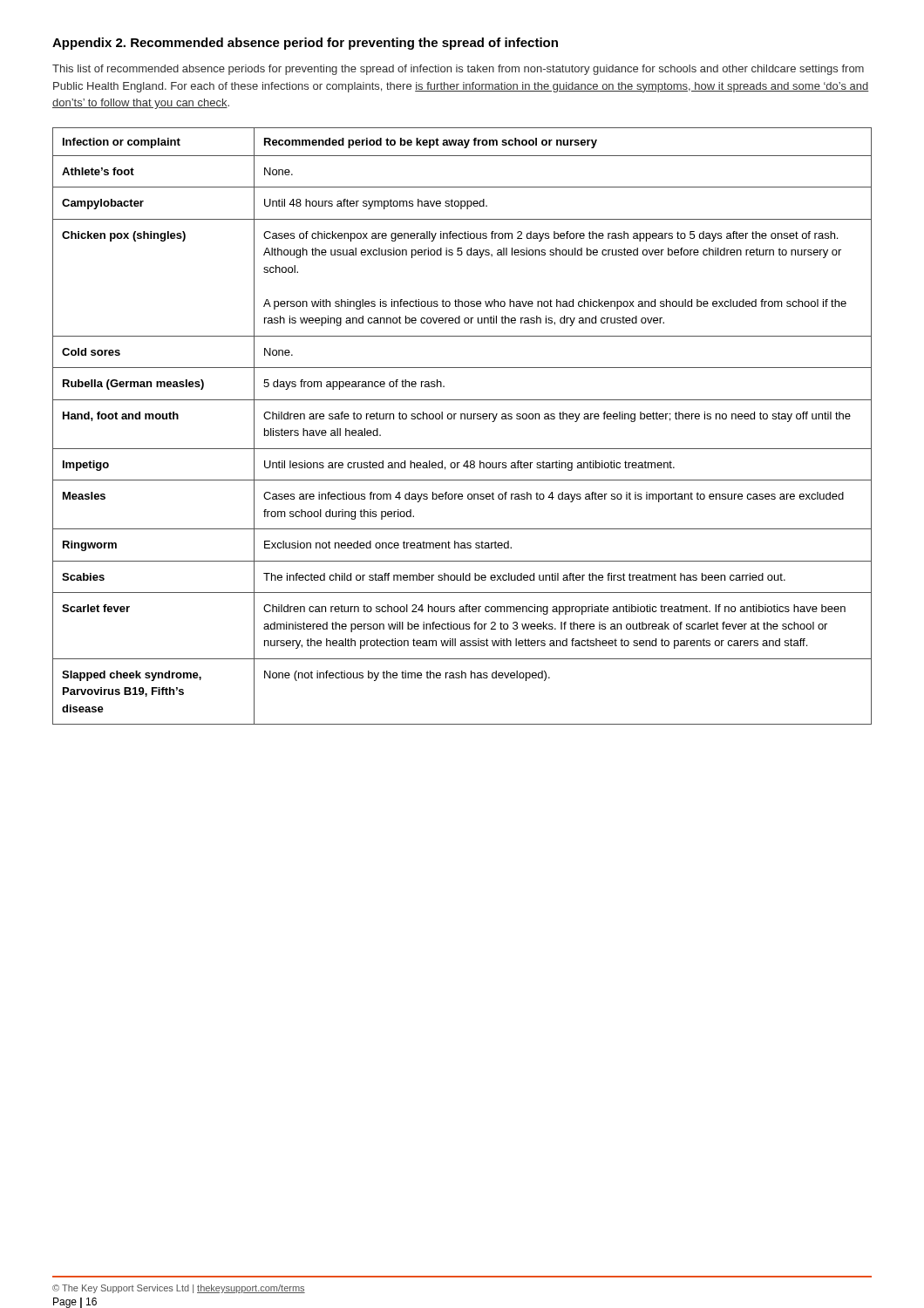Click on the table containing "Until 48 hours after symptoms"
Screen dimensions: 1308x924
[x=462, y=426]
